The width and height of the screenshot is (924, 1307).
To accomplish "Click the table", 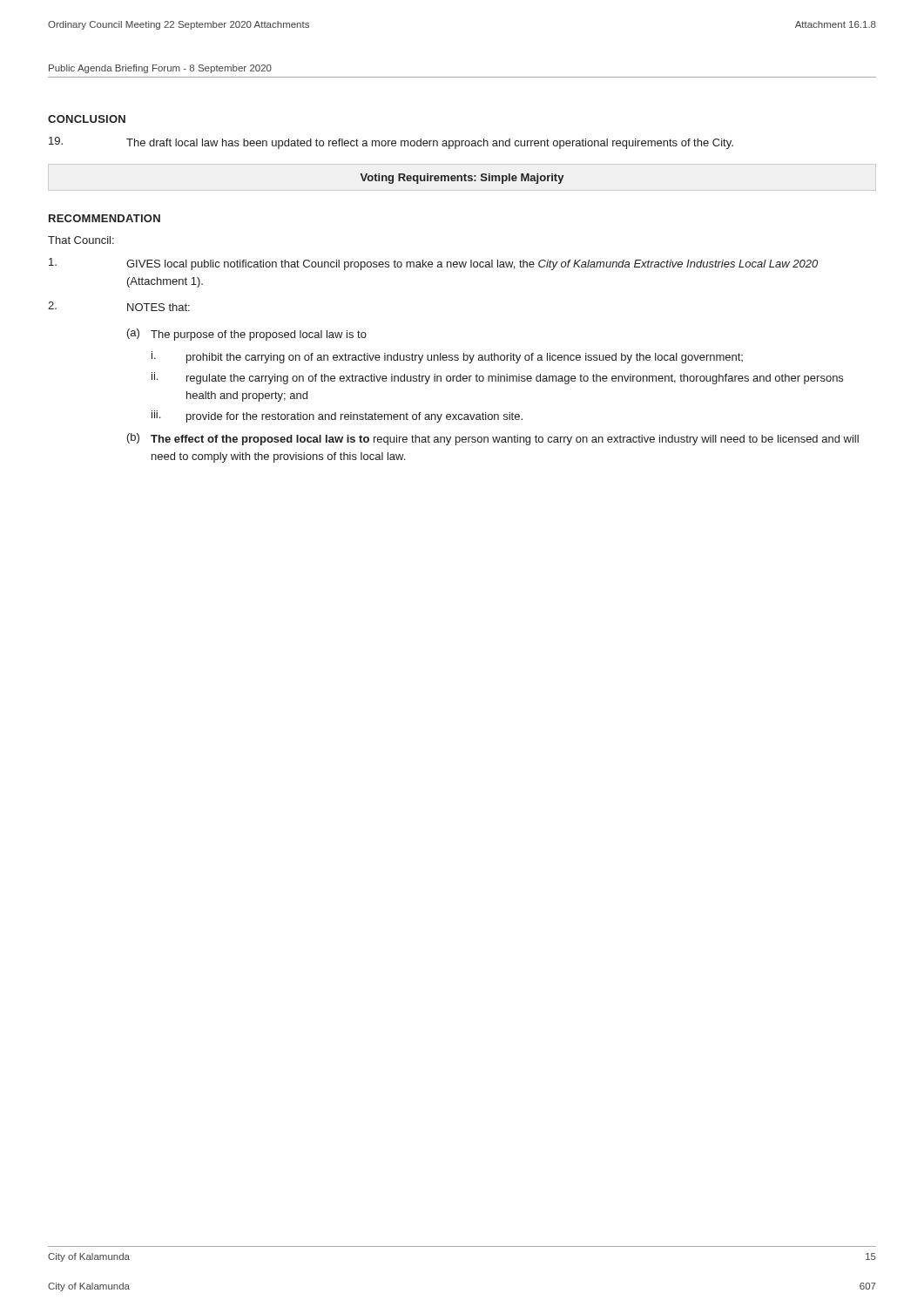I will 462,177.
